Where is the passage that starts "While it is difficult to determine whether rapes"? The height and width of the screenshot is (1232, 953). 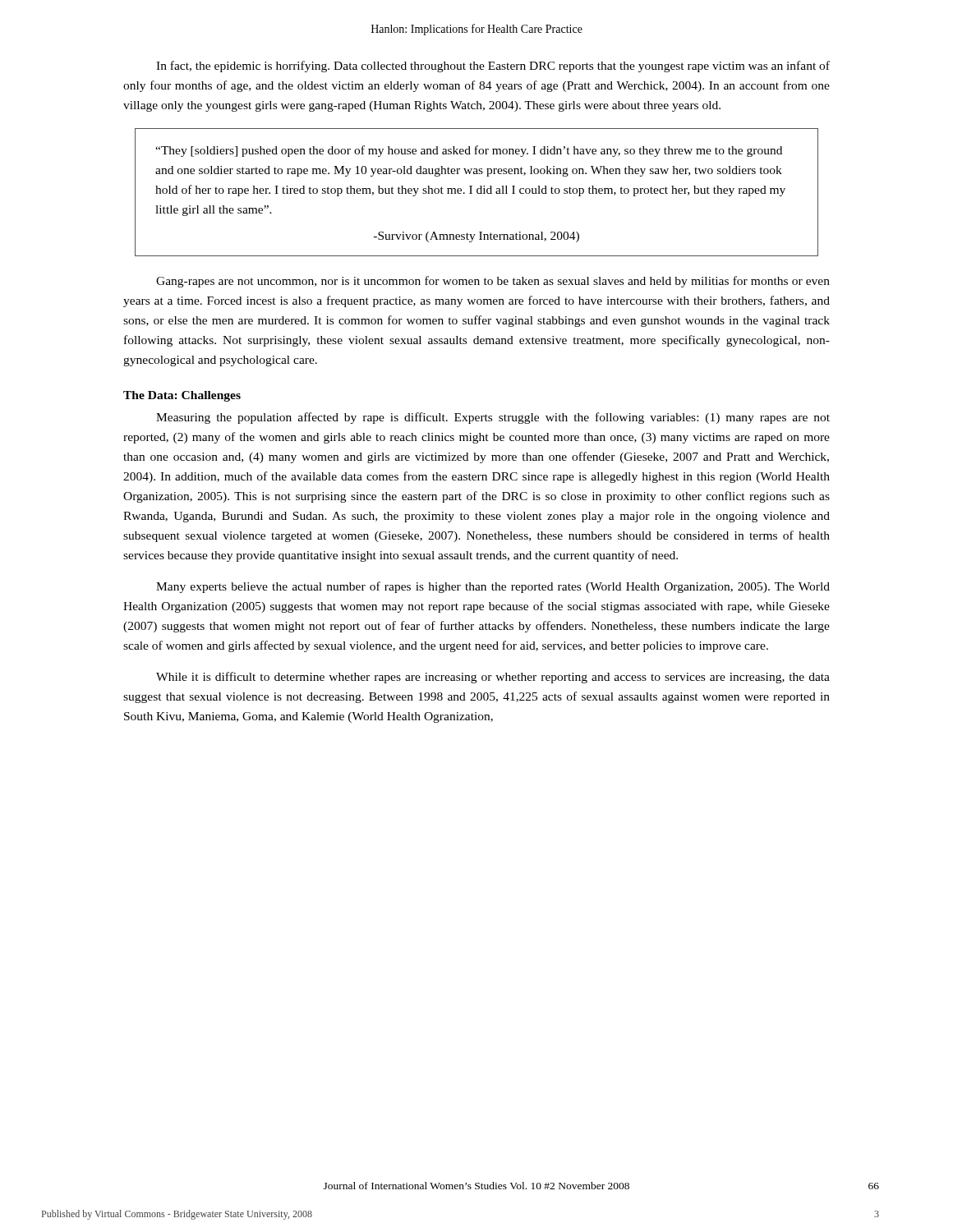(x=476, y=697)
